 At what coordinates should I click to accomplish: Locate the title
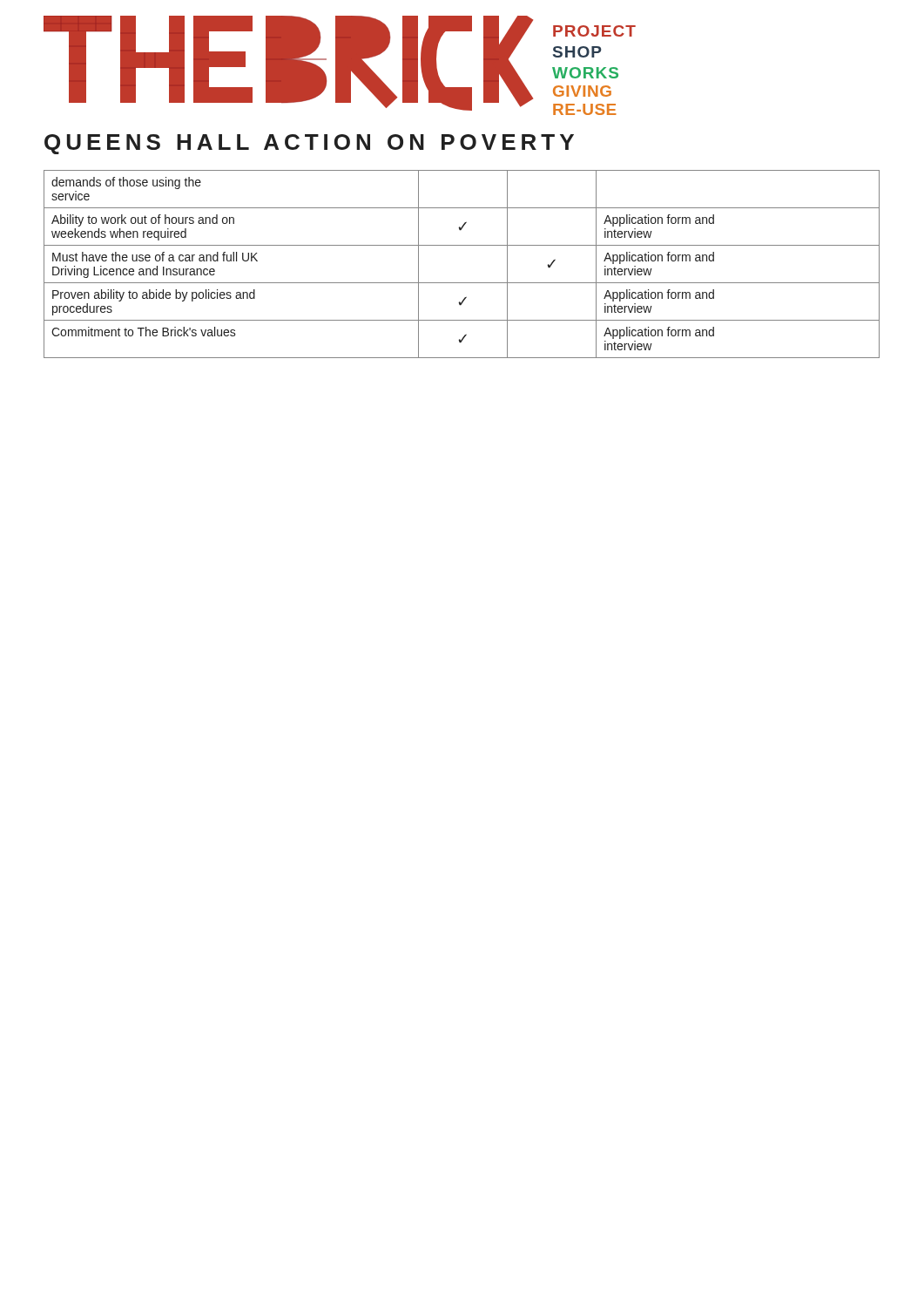click(x=311, y=142)
